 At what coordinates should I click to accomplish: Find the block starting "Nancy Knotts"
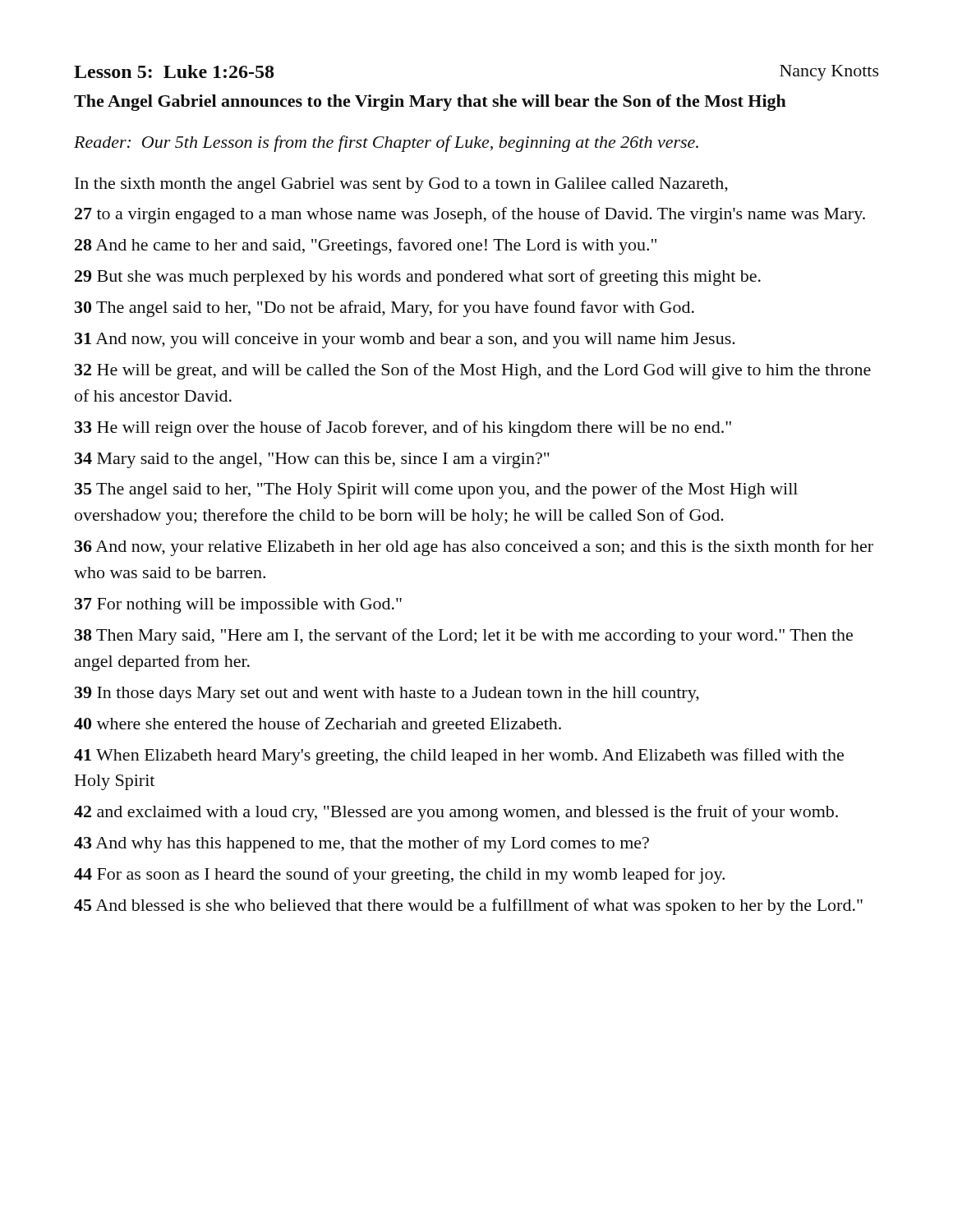point(829,70)
